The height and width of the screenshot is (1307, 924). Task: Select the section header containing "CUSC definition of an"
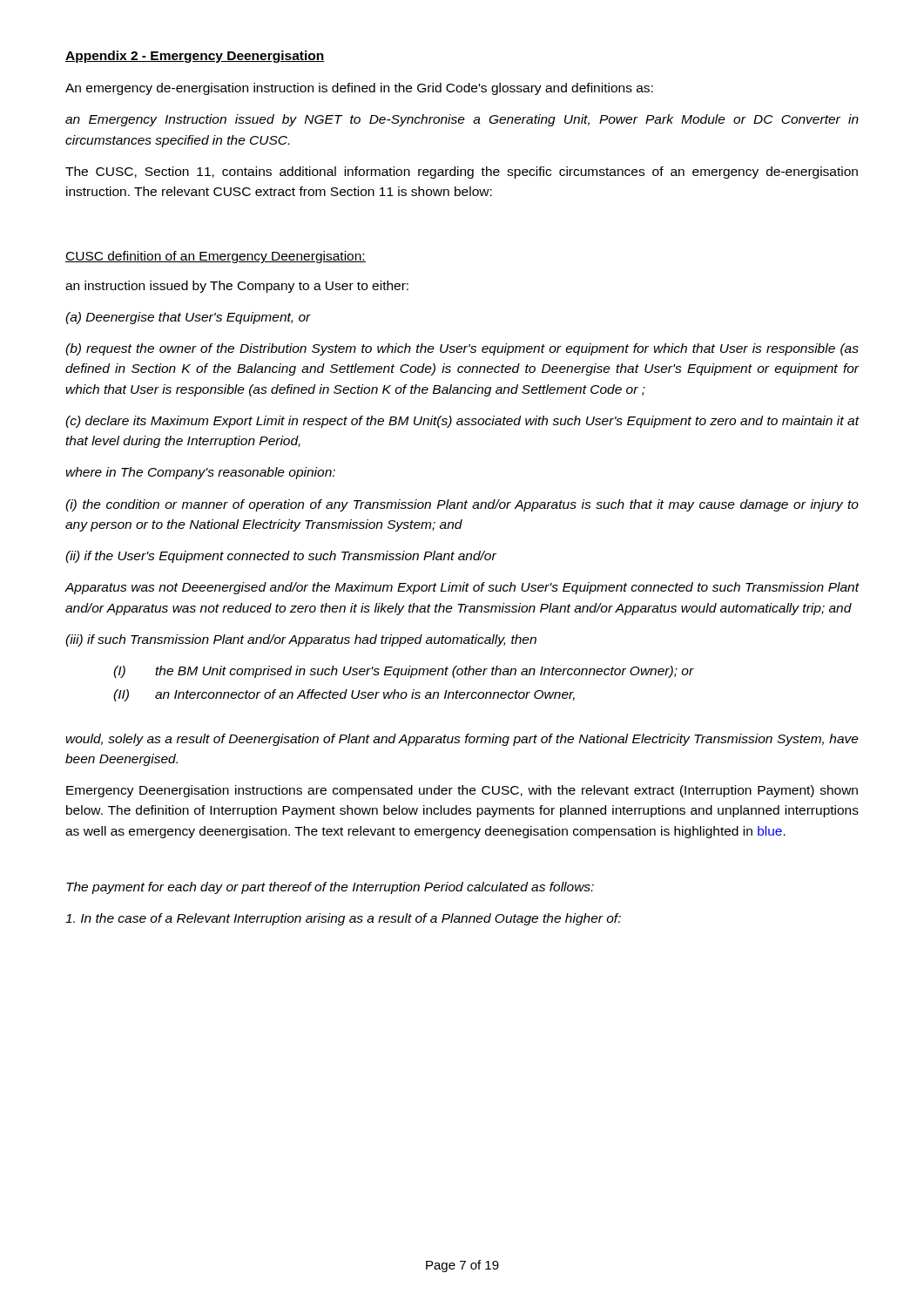click(x=215, y=256)
